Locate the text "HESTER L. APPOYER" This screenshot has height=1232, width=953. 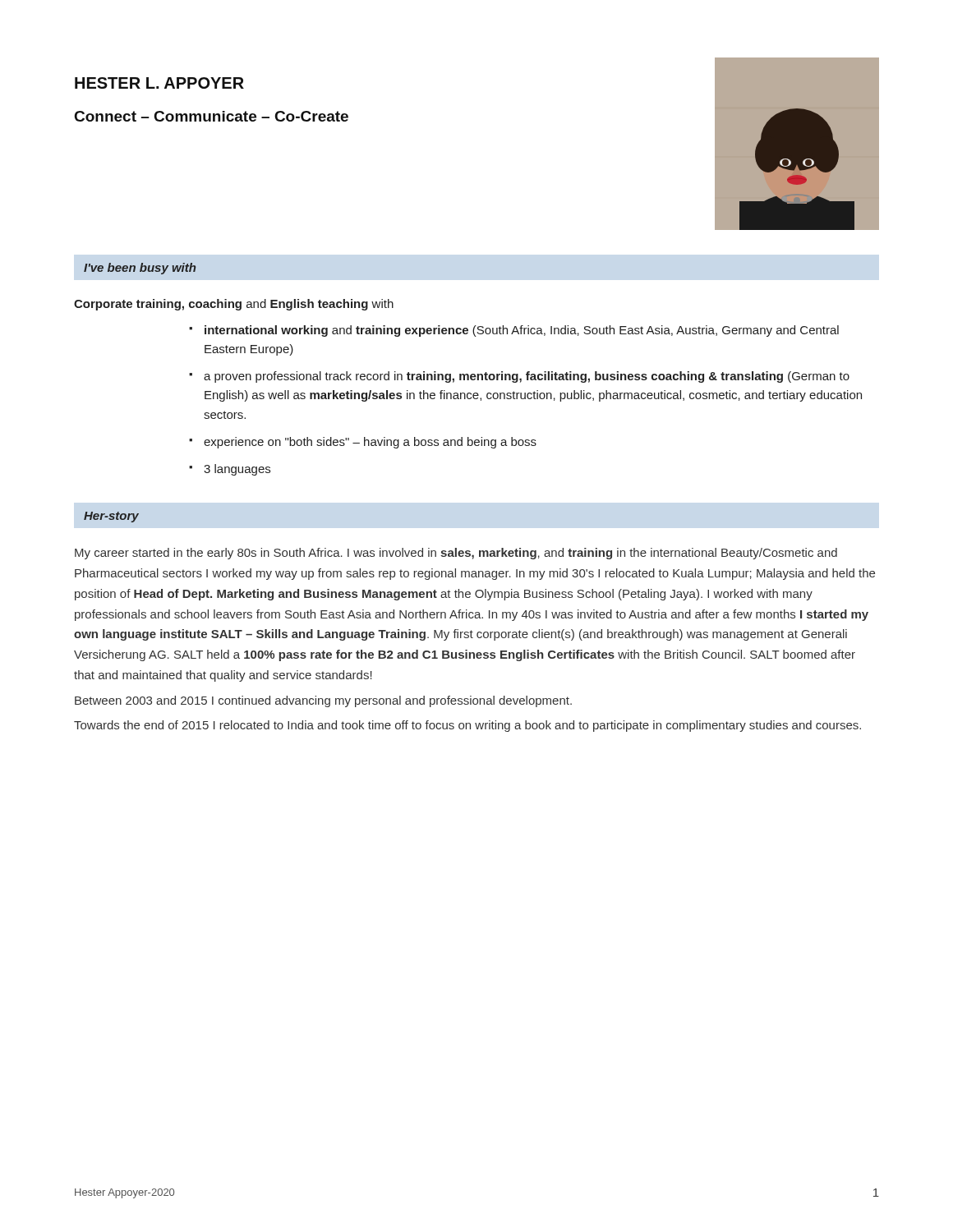coord(159,83)
